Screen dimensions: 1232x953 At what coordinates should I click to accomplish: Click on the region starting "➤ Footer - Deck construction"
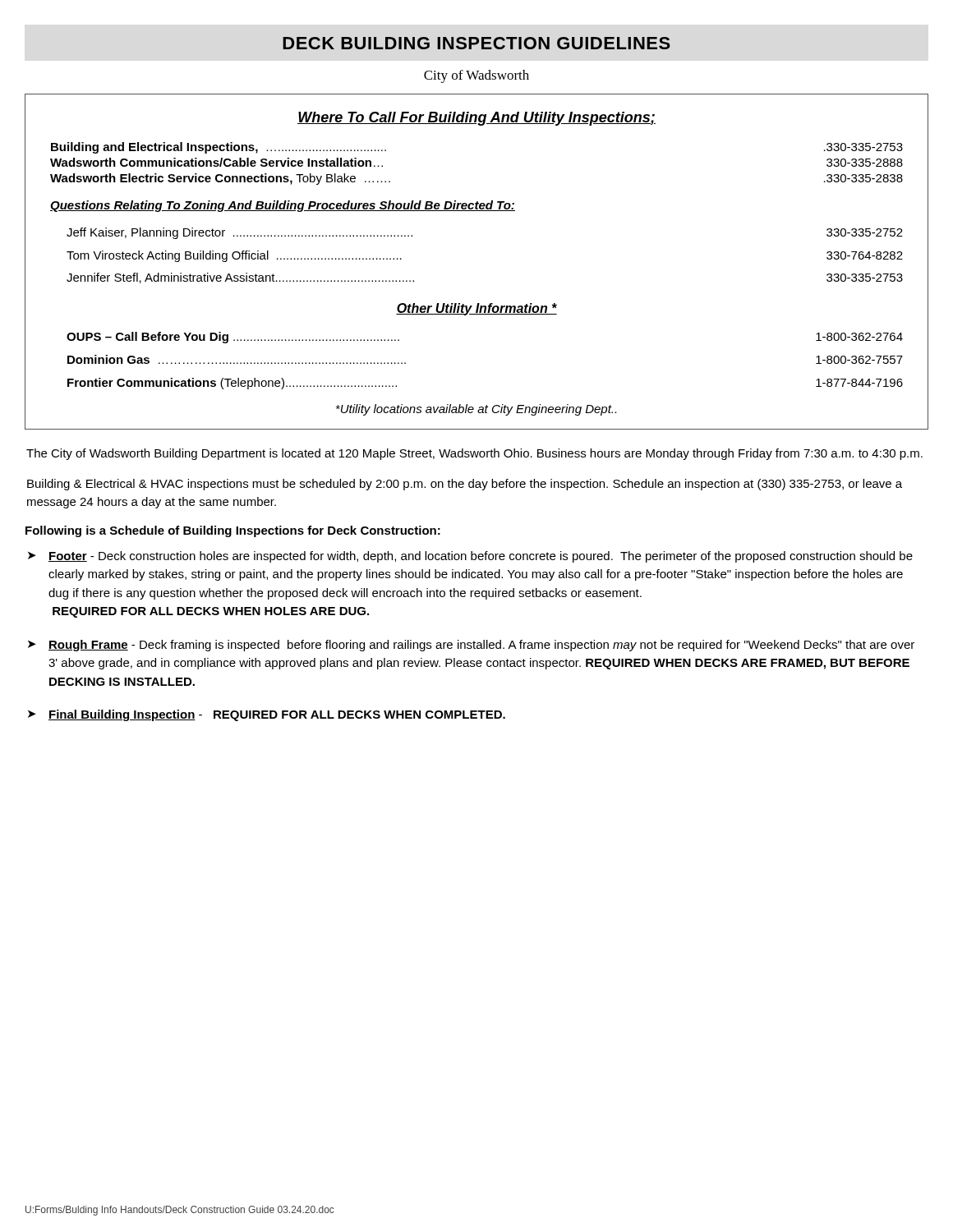coord(476,584)
